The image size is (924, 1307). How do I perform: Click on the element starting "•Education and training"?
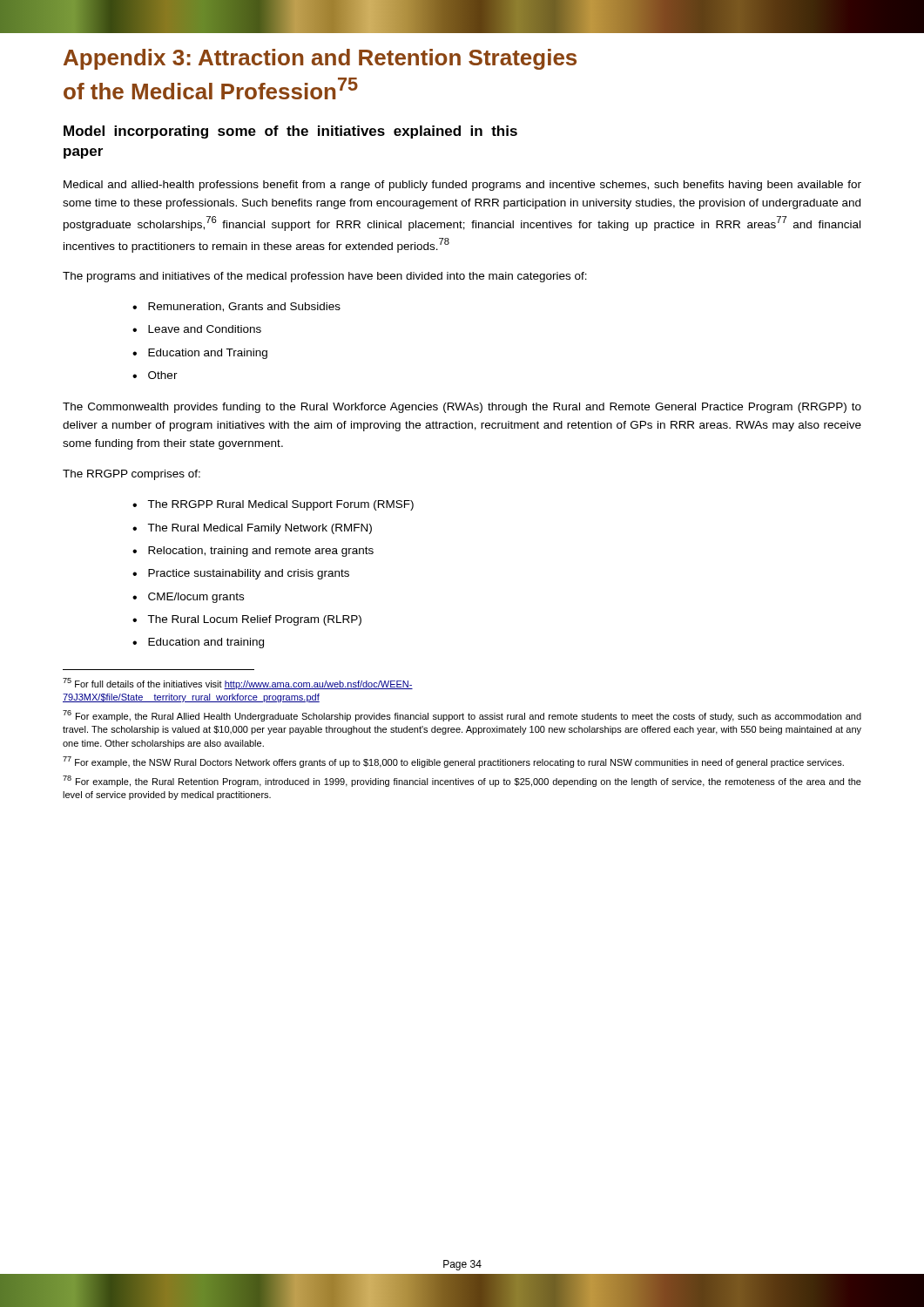(x=199, y=644)
